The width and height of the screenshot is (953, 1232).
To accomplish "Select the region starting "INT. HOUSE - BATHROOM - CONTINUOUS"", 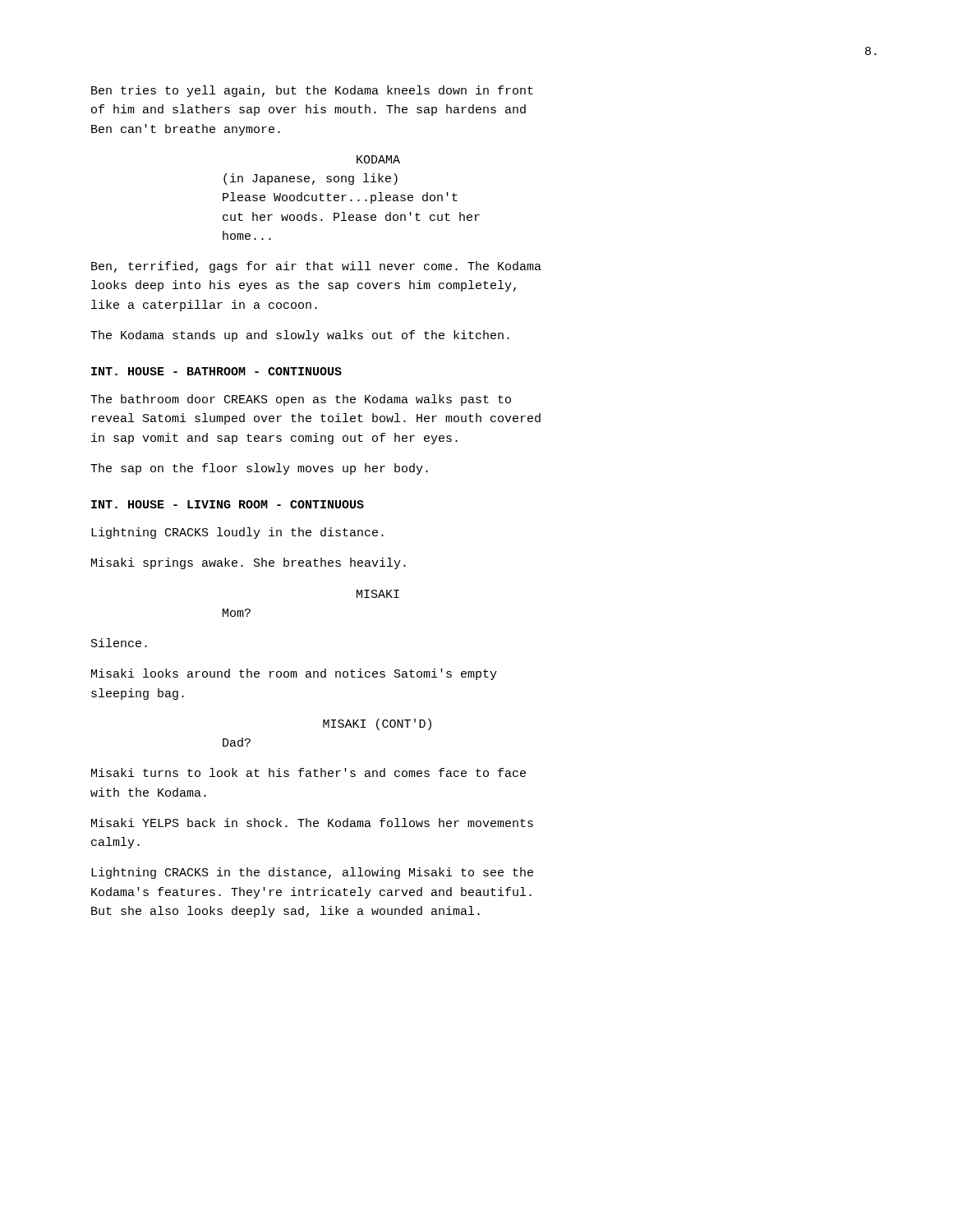I will click(216, 372).
